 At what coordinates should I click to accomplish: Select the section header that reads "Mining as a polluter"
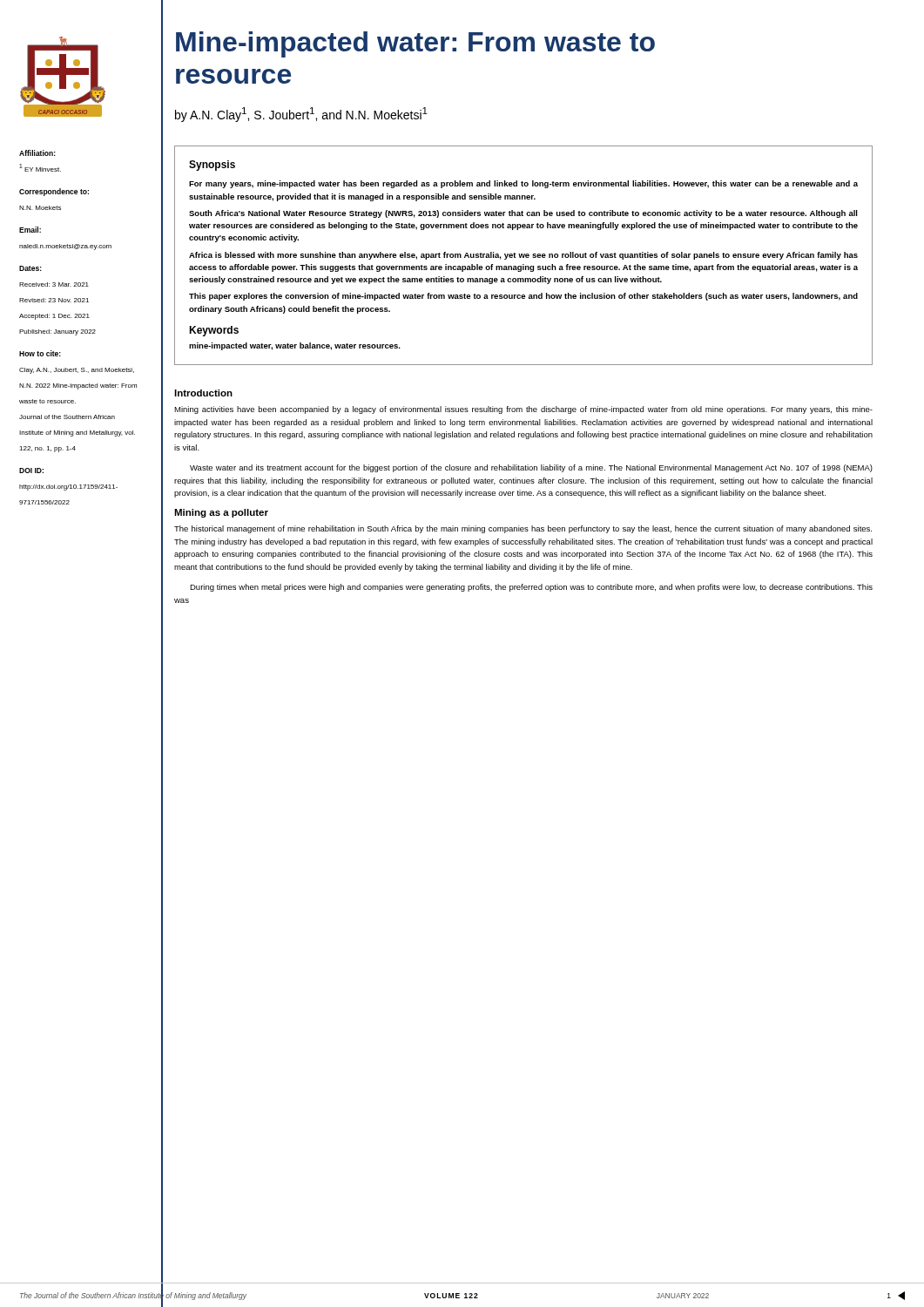[221, 512]
